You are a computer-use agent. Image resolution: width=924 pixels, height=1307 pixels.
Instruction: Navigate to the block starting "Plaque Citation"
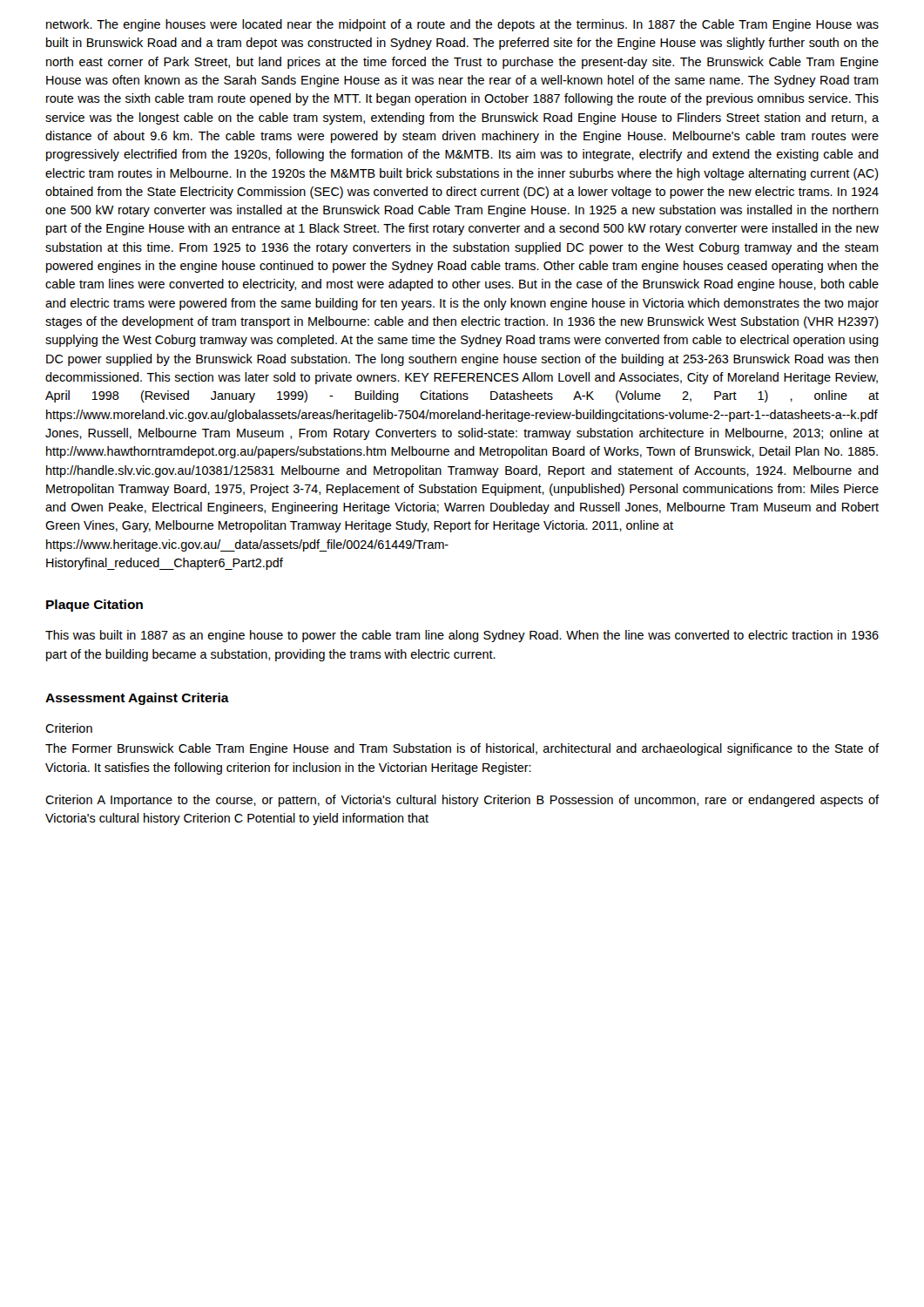click(x=94, y=605)
